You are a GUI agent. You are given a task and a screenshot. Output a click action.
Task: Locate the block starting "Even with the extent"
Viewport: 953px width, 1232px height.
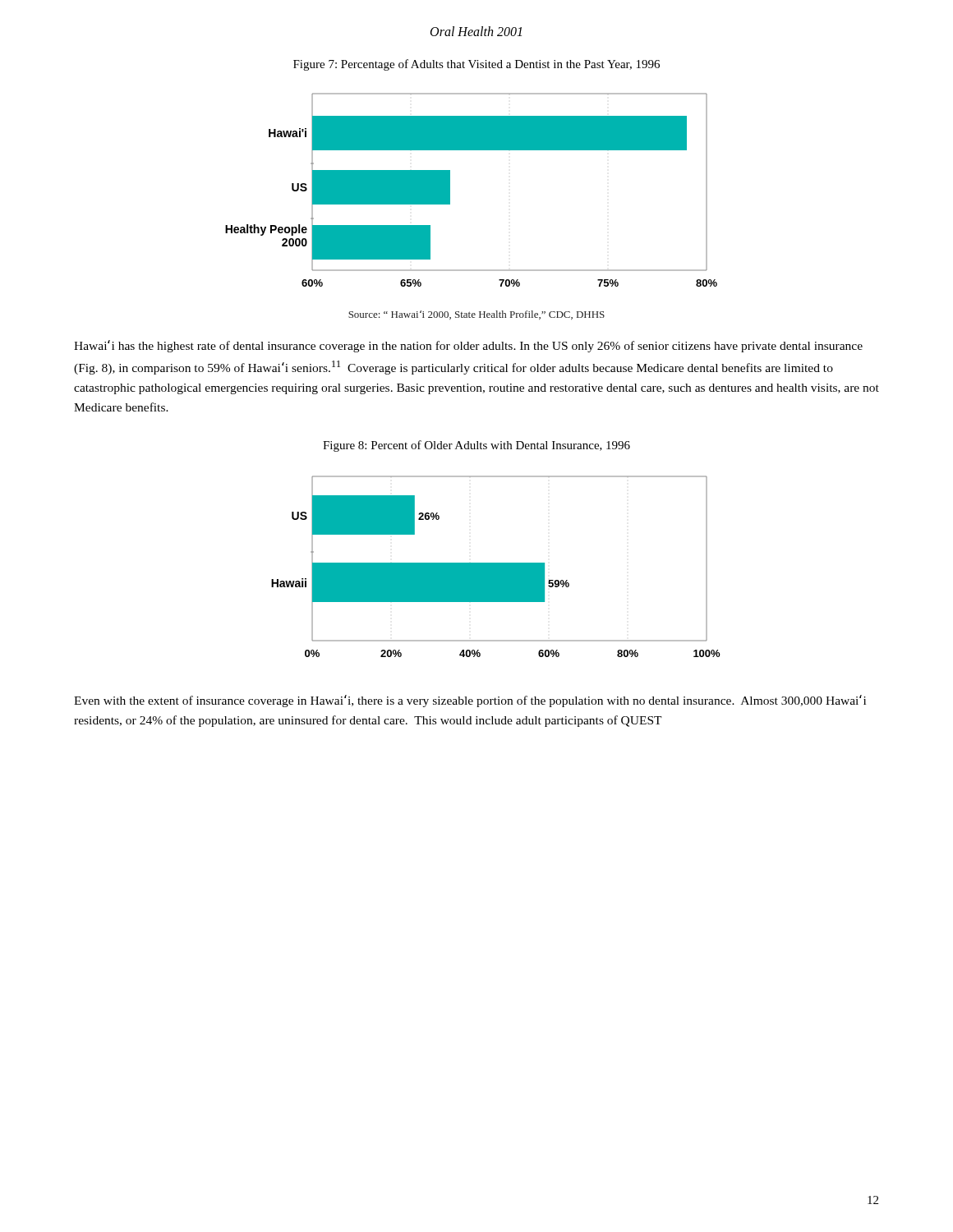470,710
